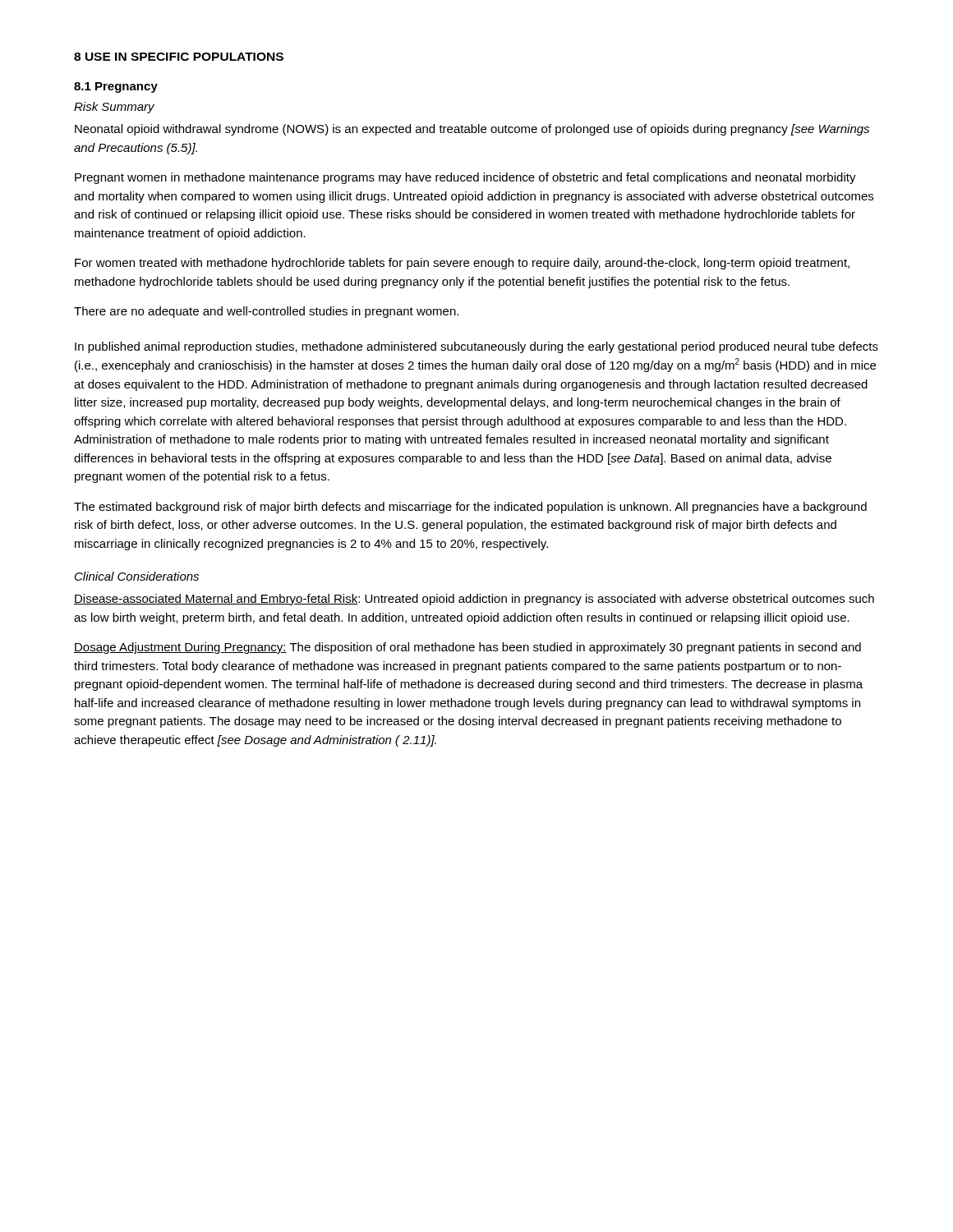Locate the section header with the text "8.1 Pregnancy"

pos(116,86)
